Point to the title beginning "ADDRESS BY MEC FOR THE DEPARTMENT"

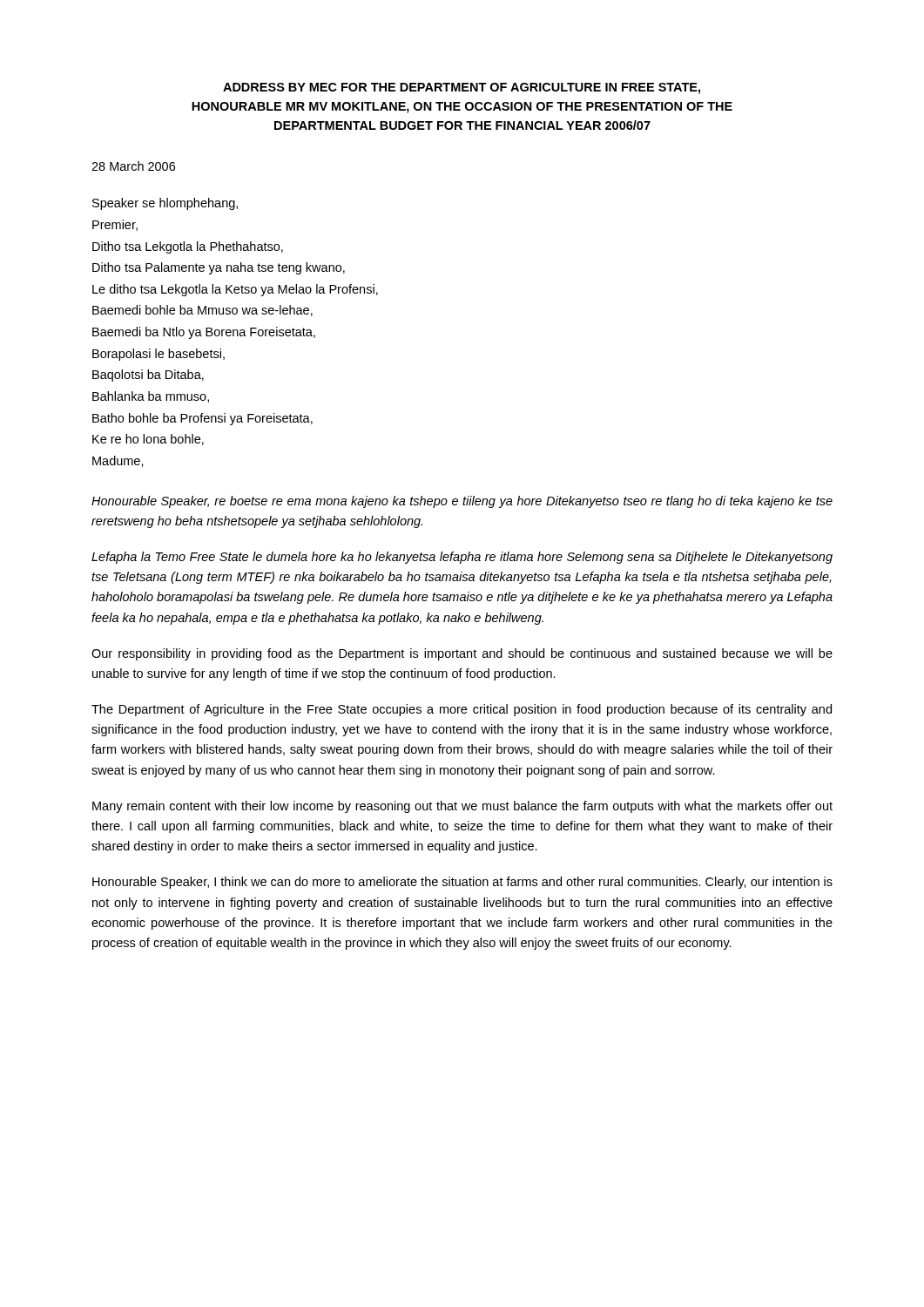(462, 106)
